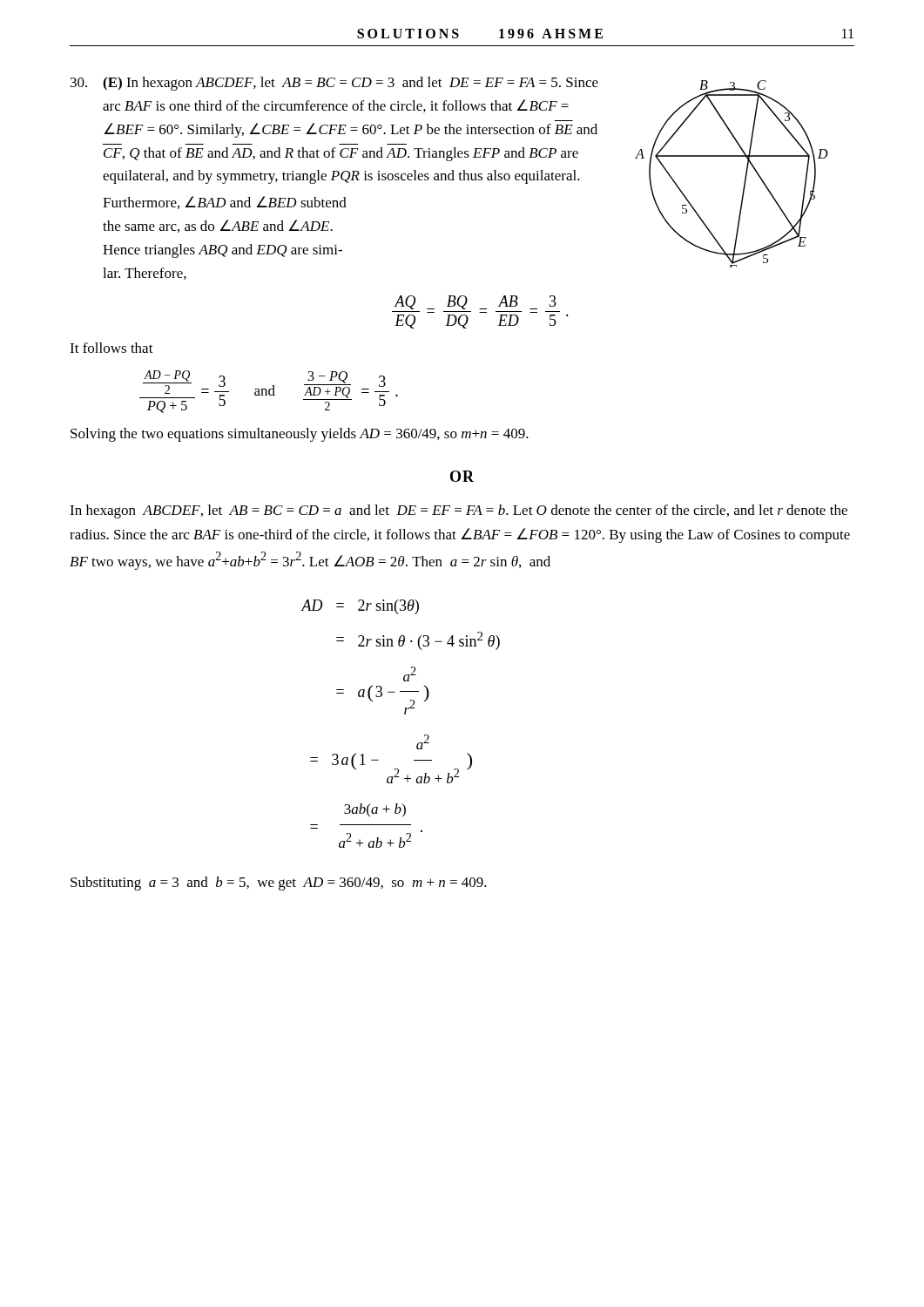The width and height of the screenshot is (924, 1307).
Task: Navigate to the text starting "AD = 2r sin(3θ) = 2r sin θ"
Action: click(x=360, y=607)
